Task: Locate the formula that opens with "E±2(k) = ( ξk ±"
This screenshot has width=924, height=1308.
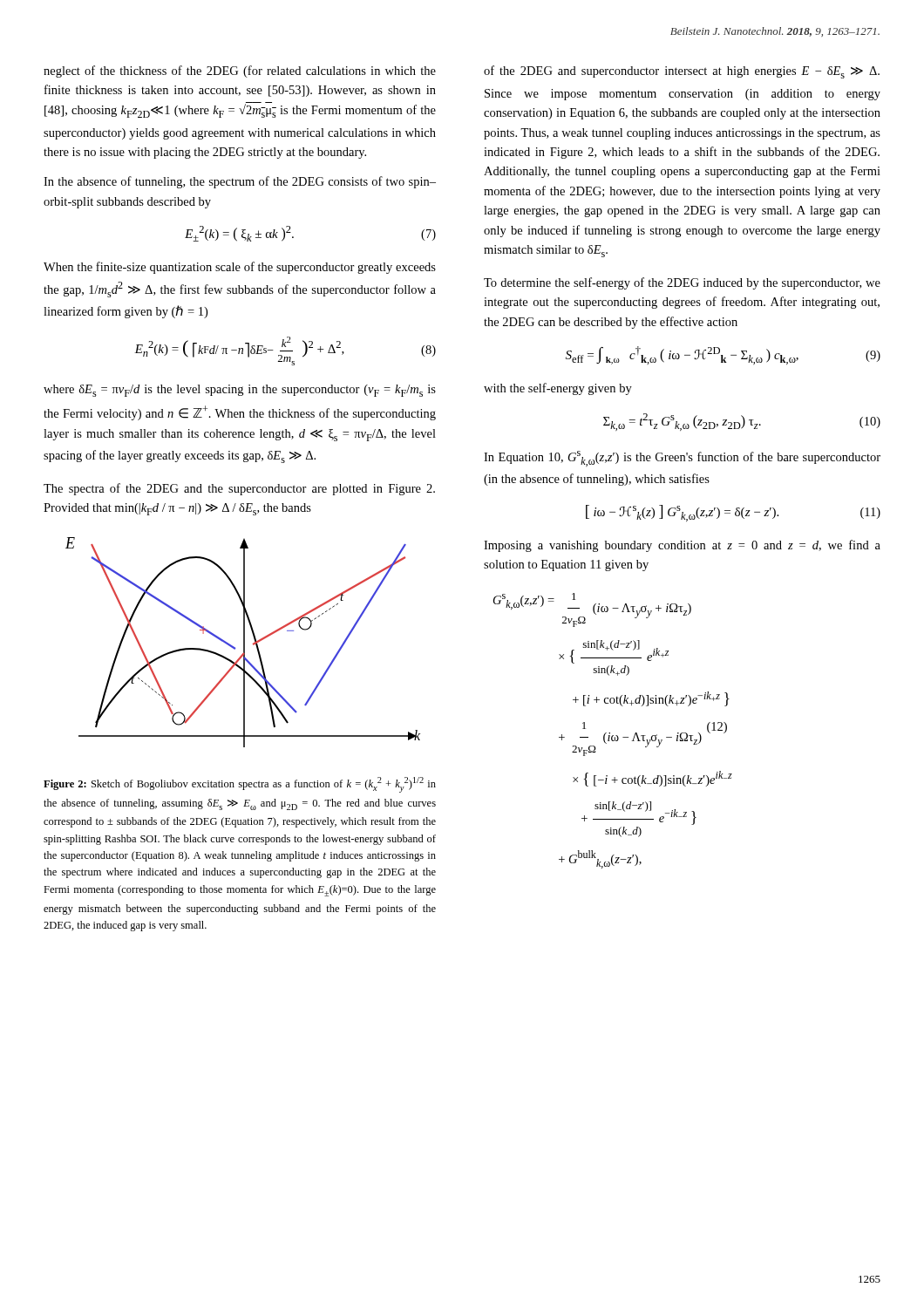Action: [240, 234]
